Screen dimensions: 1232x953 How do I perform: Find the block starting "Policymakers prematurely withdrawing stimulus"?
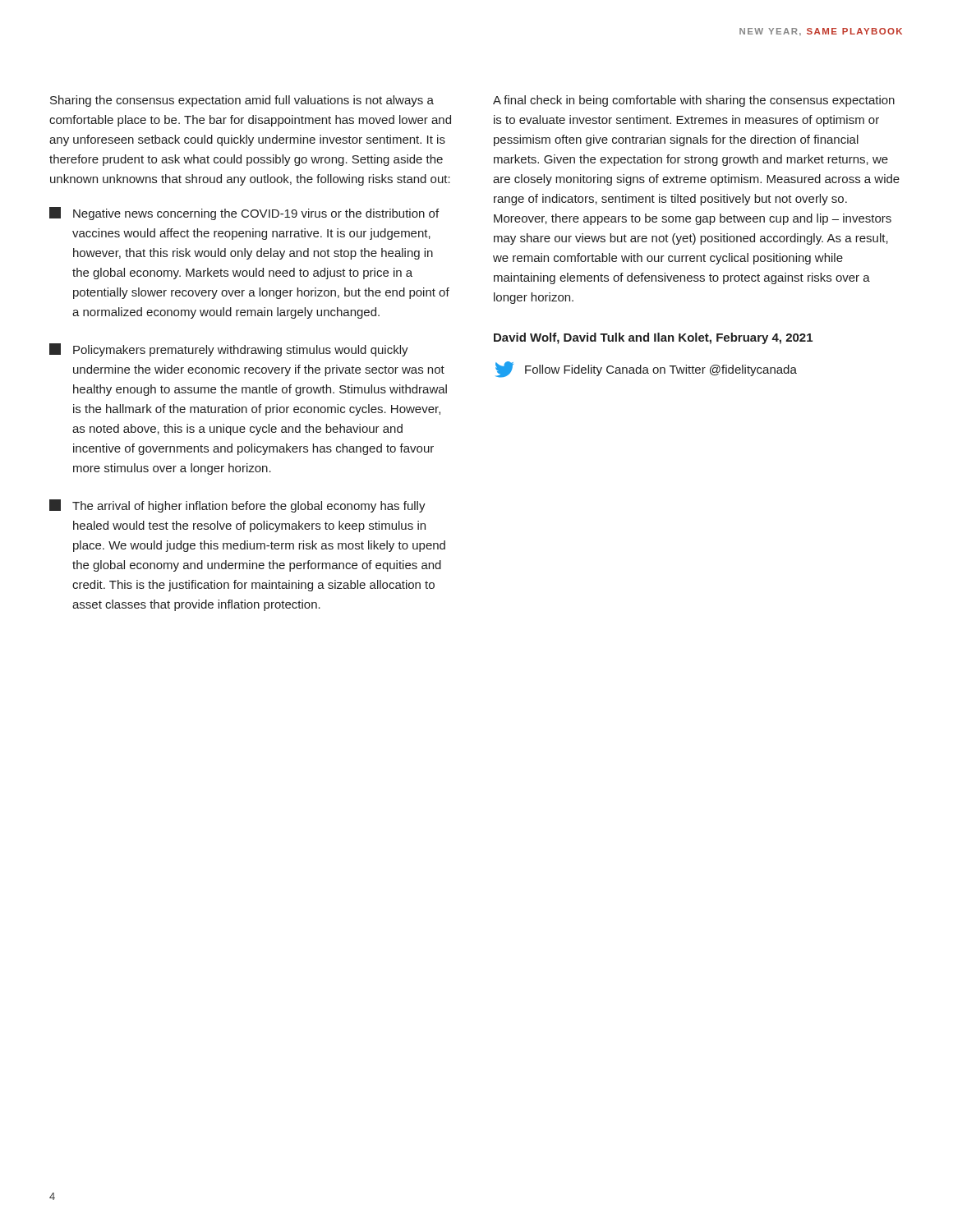[x=251, y=409]
